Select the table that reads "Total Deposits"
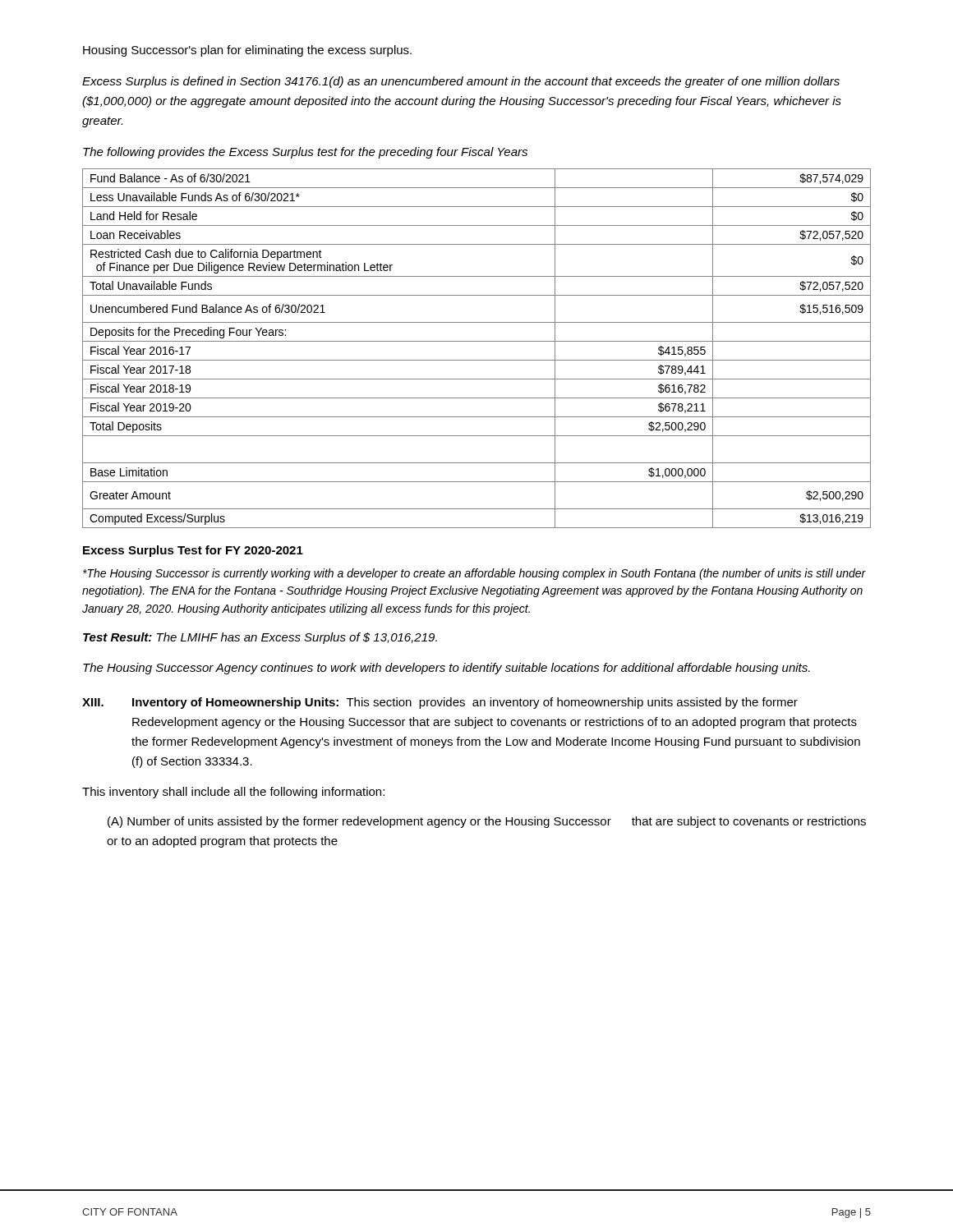Image resolution: width=953 pixels, height=1232 pixels. [476, 348]
